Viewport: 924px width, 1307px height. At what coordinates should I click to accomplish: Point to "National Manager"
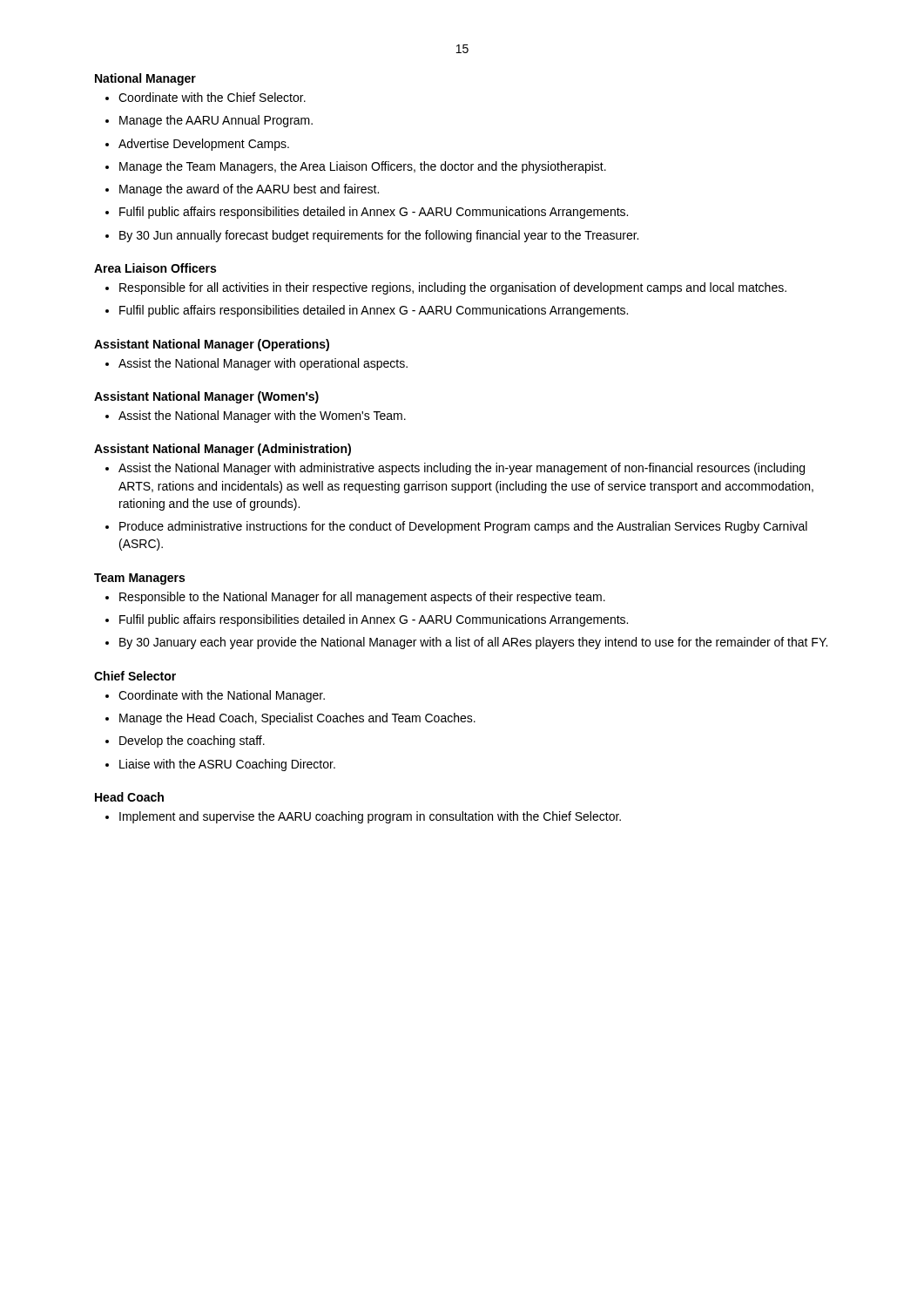tap(145, 78)
